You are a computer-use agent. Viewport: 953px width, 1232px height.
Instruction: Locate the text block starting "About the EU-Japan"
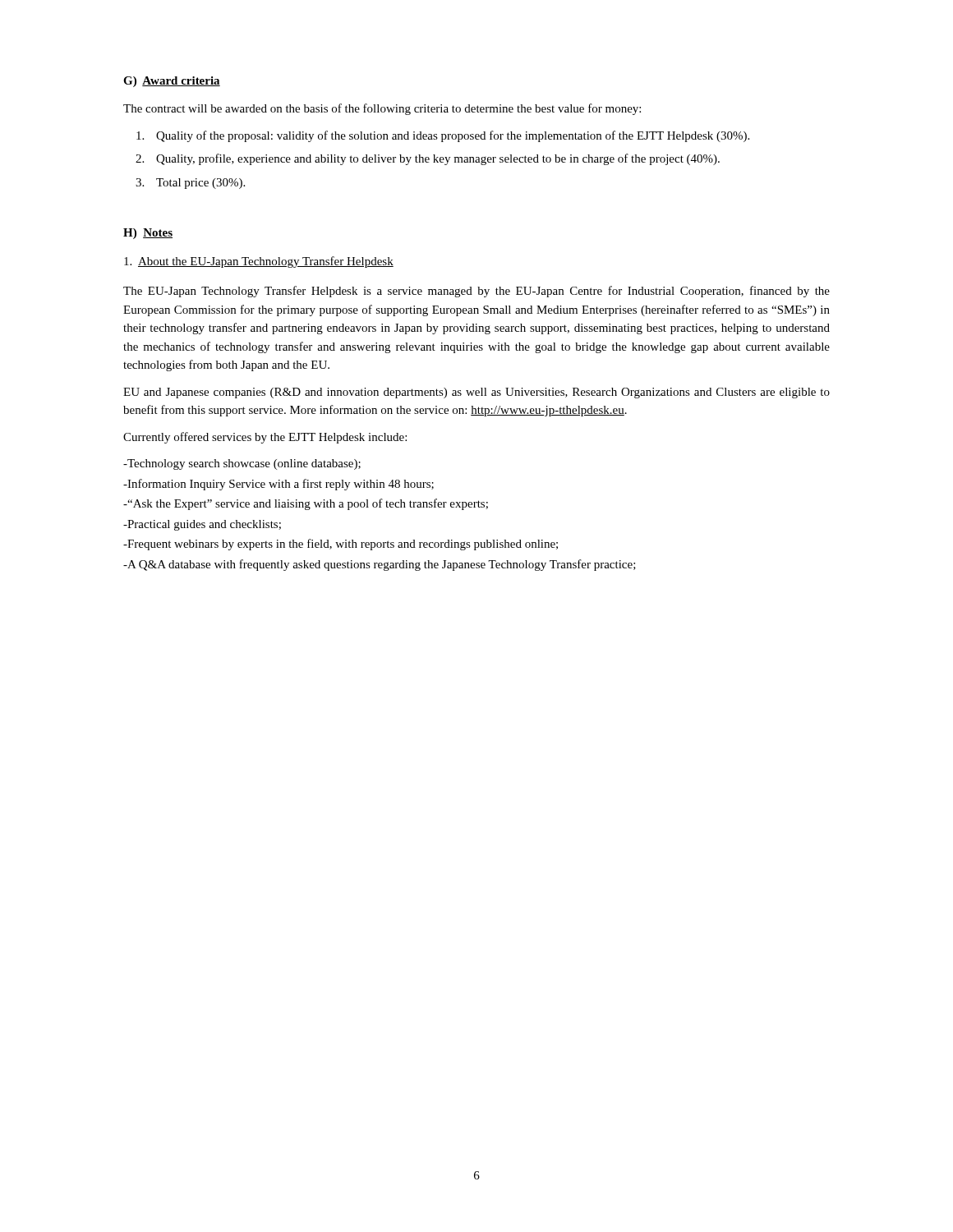coord(258,261)
